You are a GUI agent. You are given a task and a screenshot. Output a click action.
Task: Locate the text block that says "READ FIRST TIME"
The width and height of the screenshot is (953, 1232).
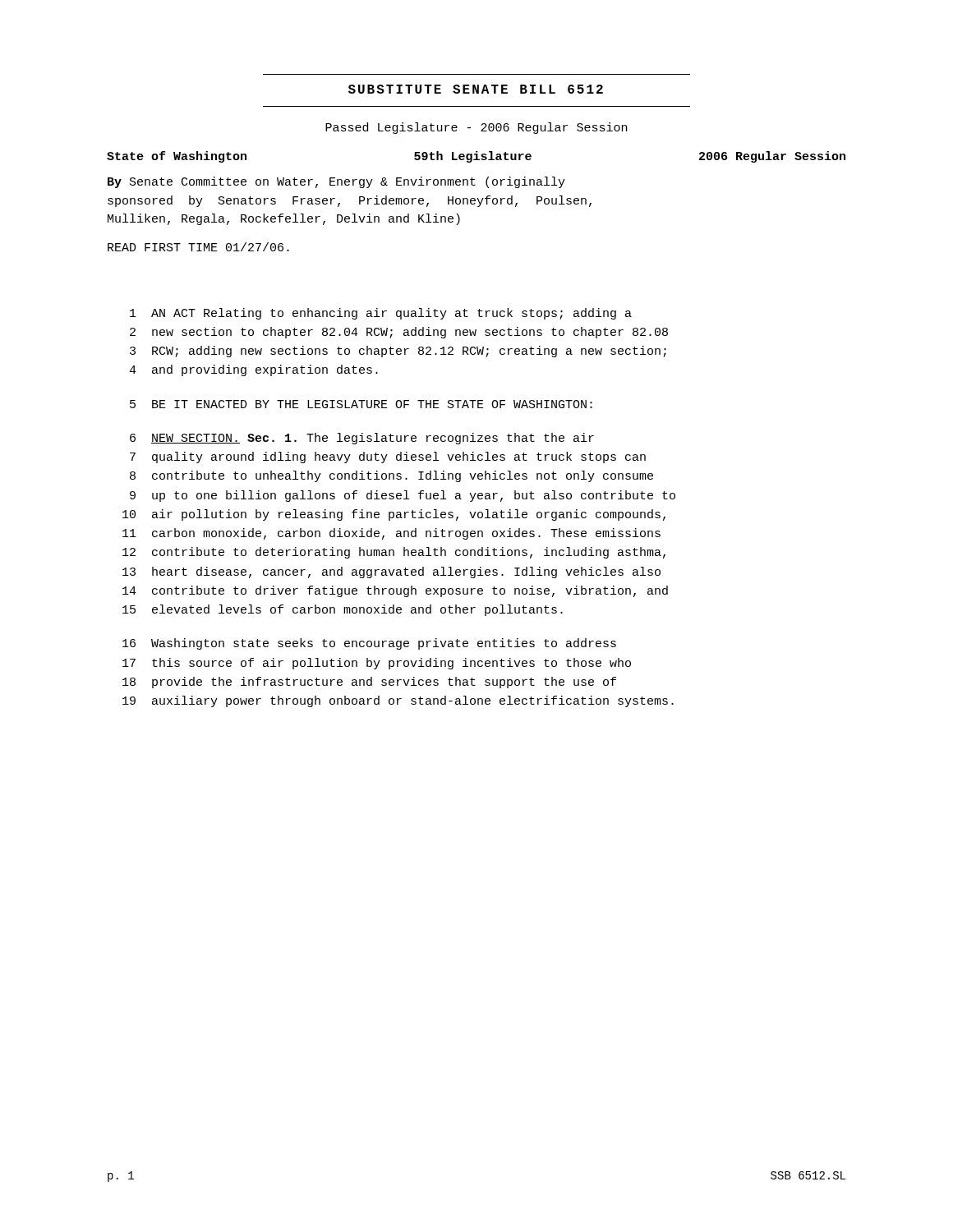click(x=199, y=248)
